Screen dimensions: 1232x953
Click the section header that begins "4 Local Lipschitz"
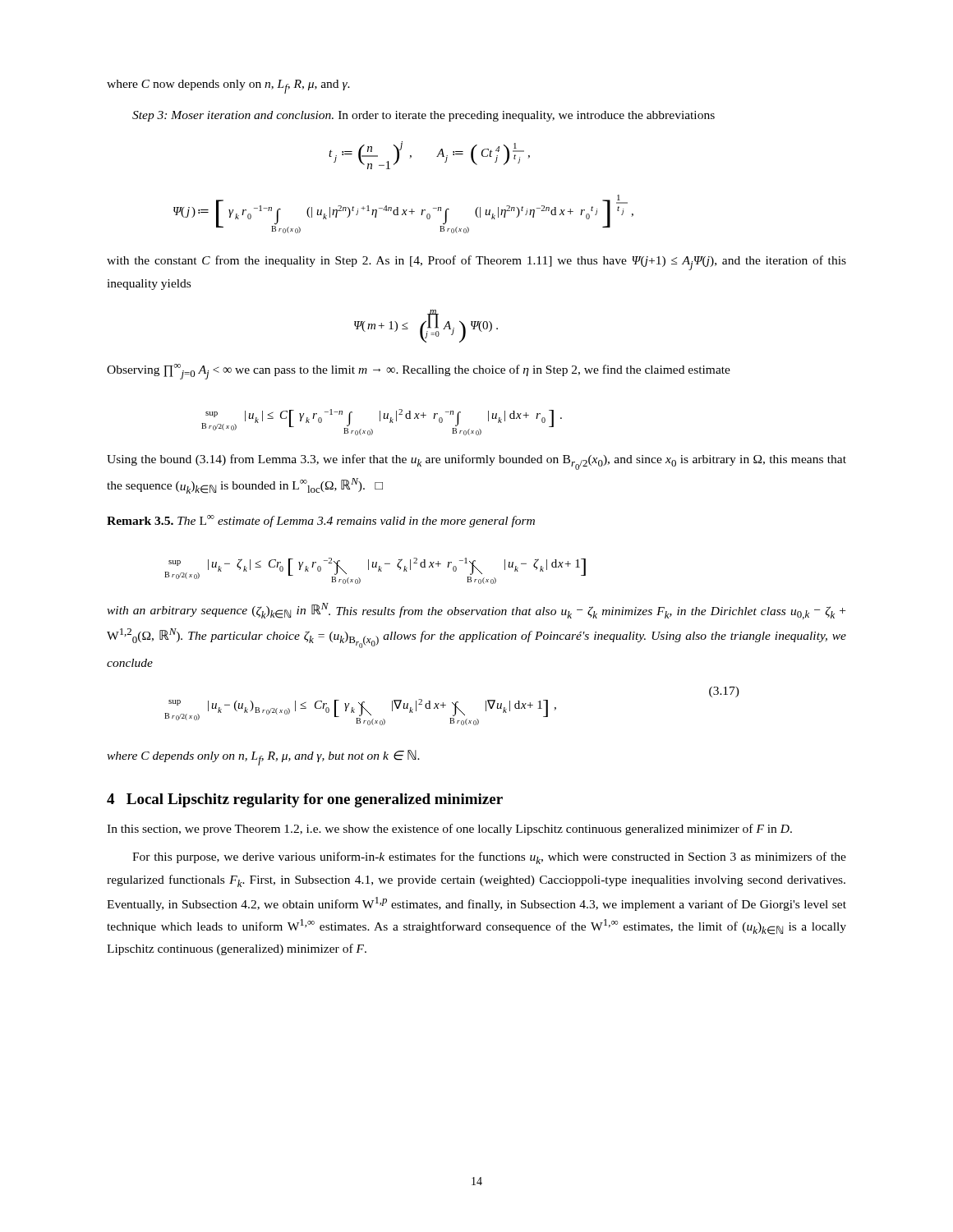[x=476, y=799]
